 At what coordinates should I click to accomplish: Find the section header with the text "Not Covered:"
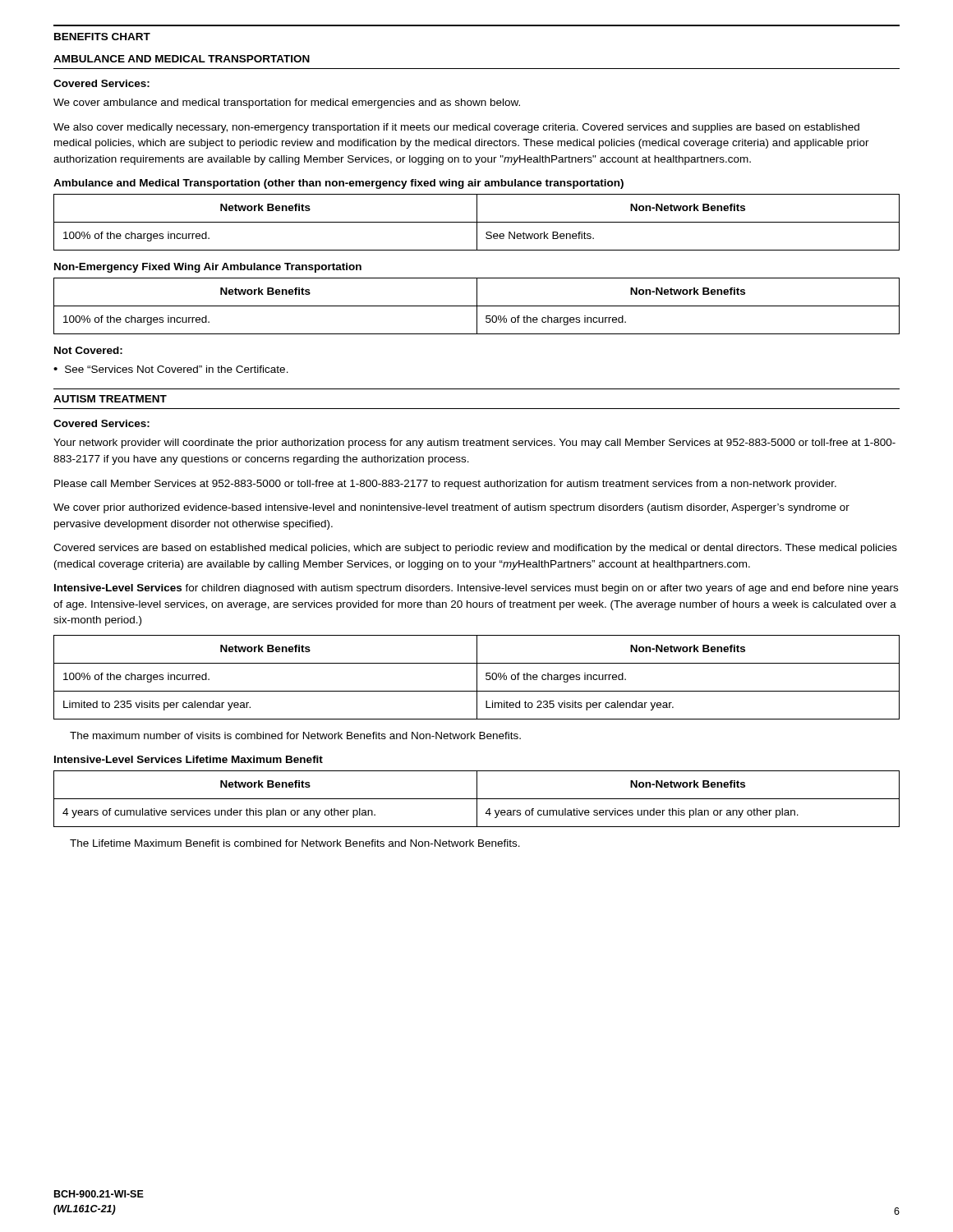(88, 350)
